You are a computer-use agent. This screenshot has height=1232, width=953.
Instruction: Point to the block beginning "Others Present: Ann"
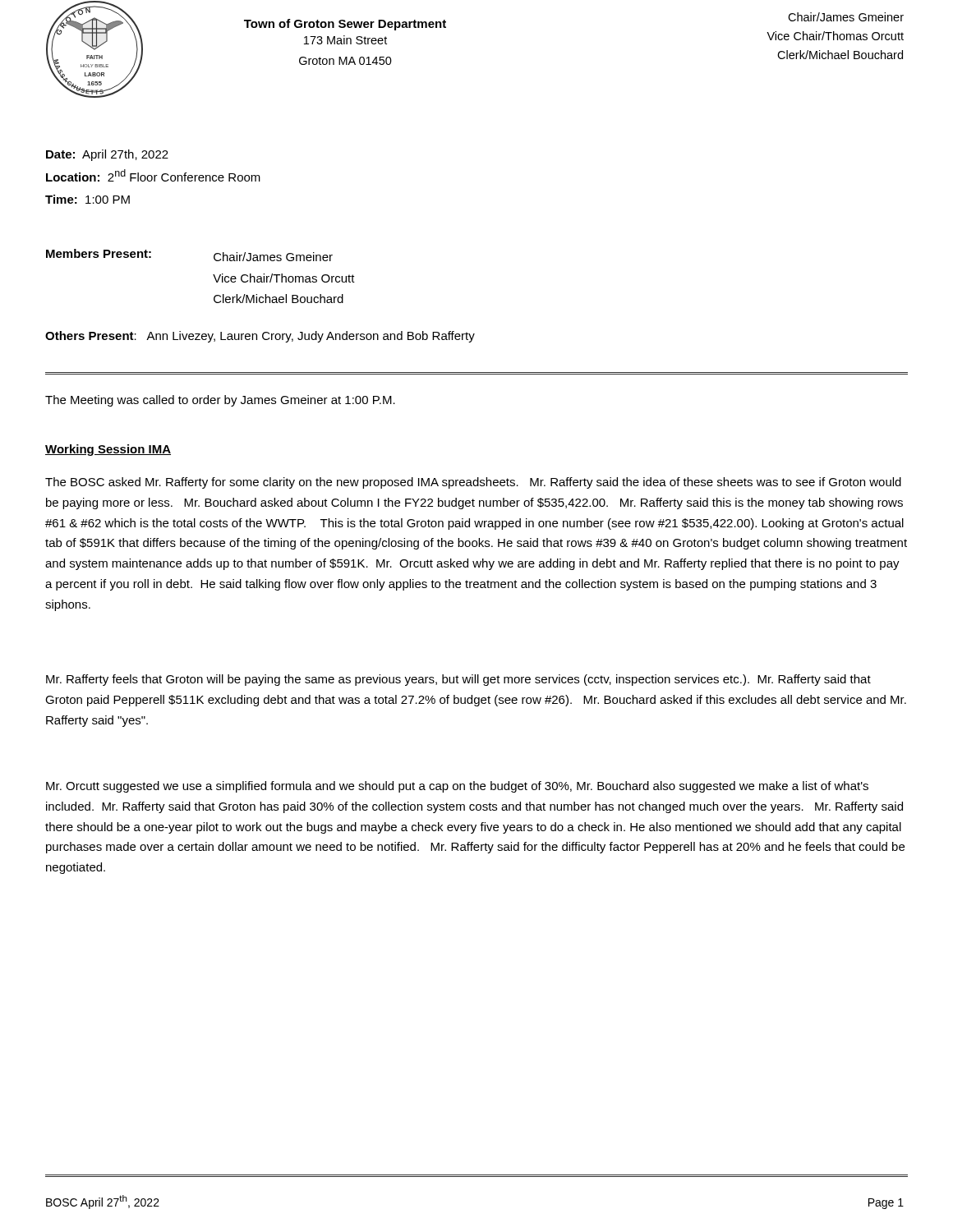tap(260, 336)
